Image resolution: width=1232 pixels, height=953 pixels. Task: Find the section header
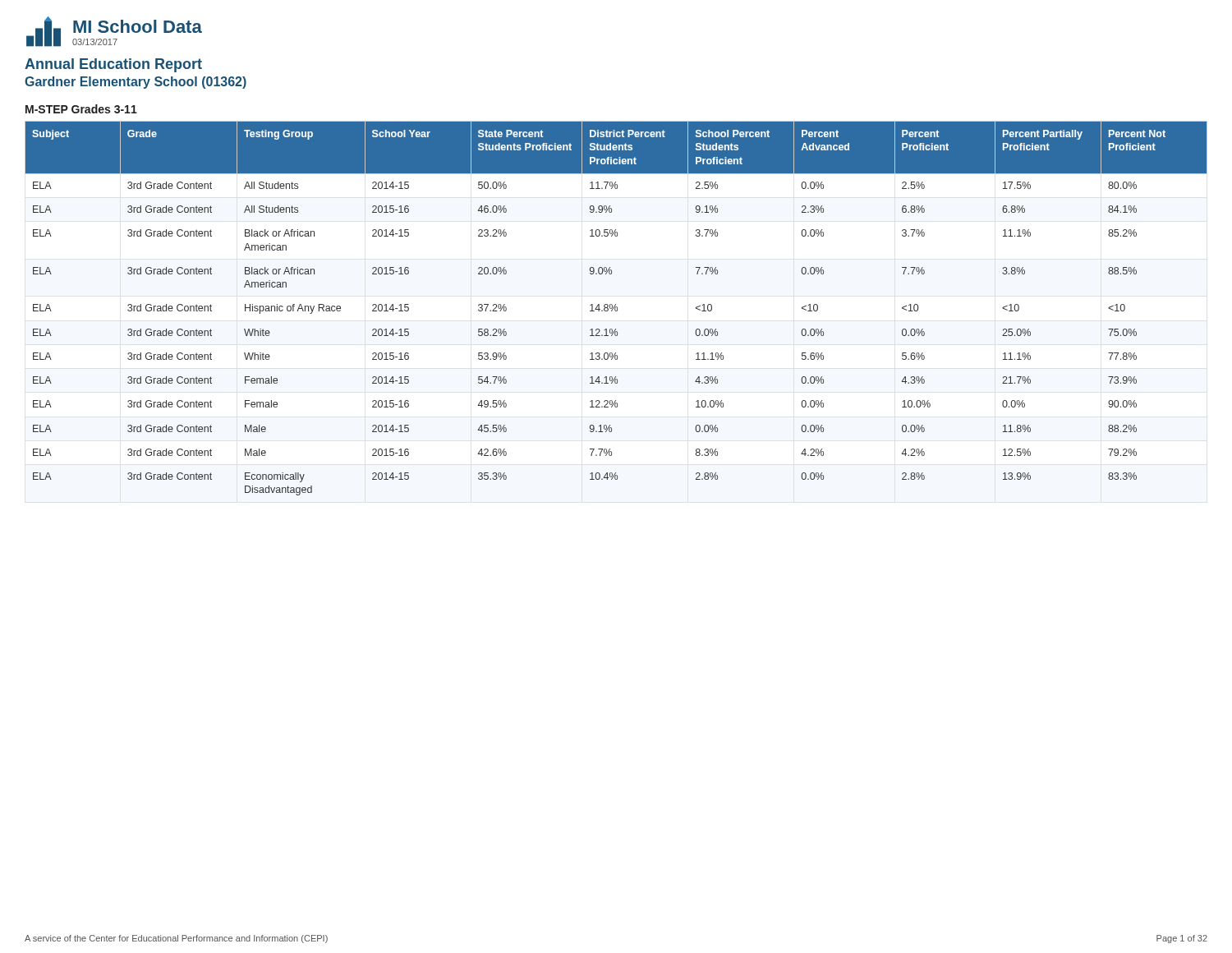click(616, 109)
